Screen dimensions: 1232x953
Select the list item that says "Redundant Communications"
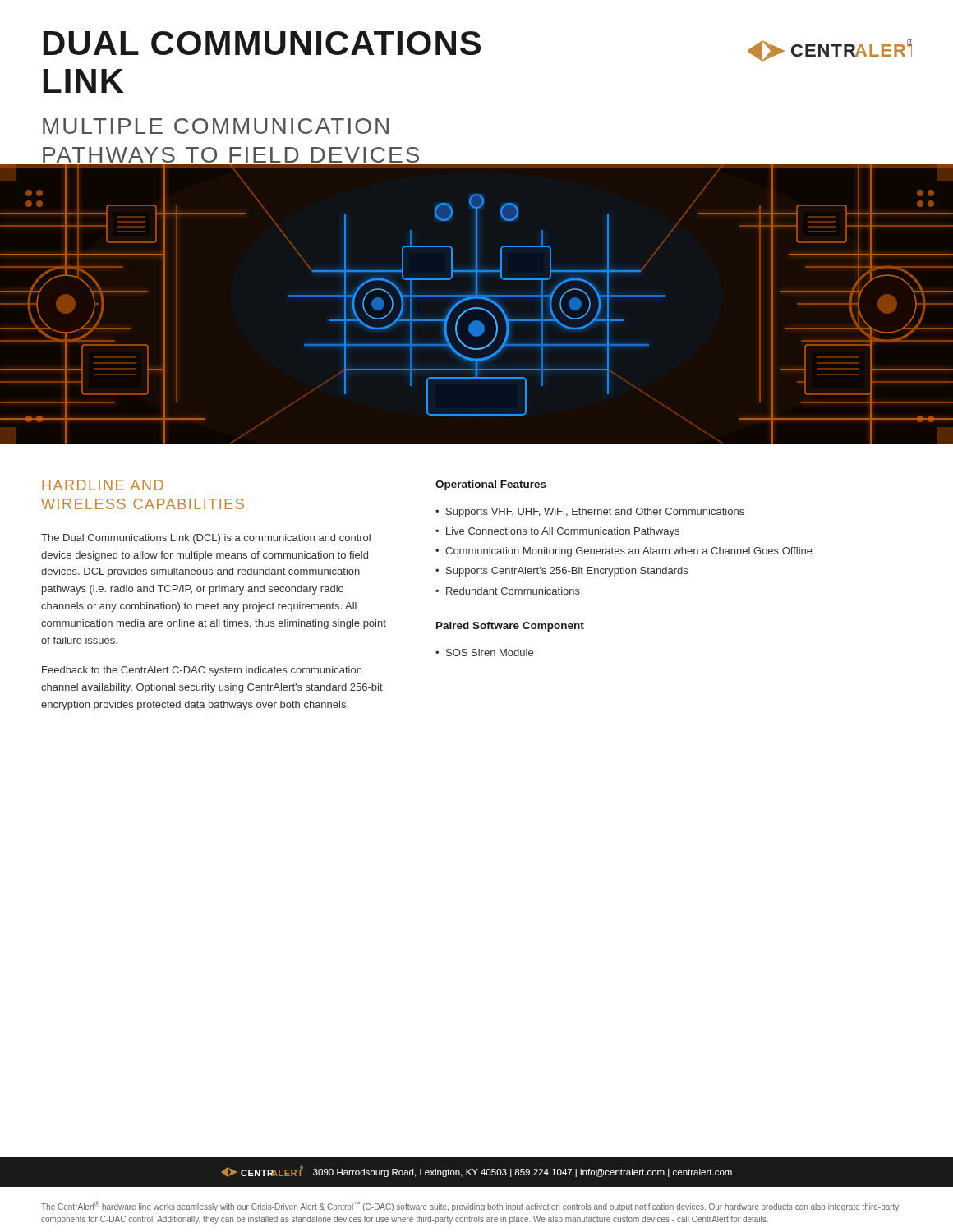coord(508,591)
